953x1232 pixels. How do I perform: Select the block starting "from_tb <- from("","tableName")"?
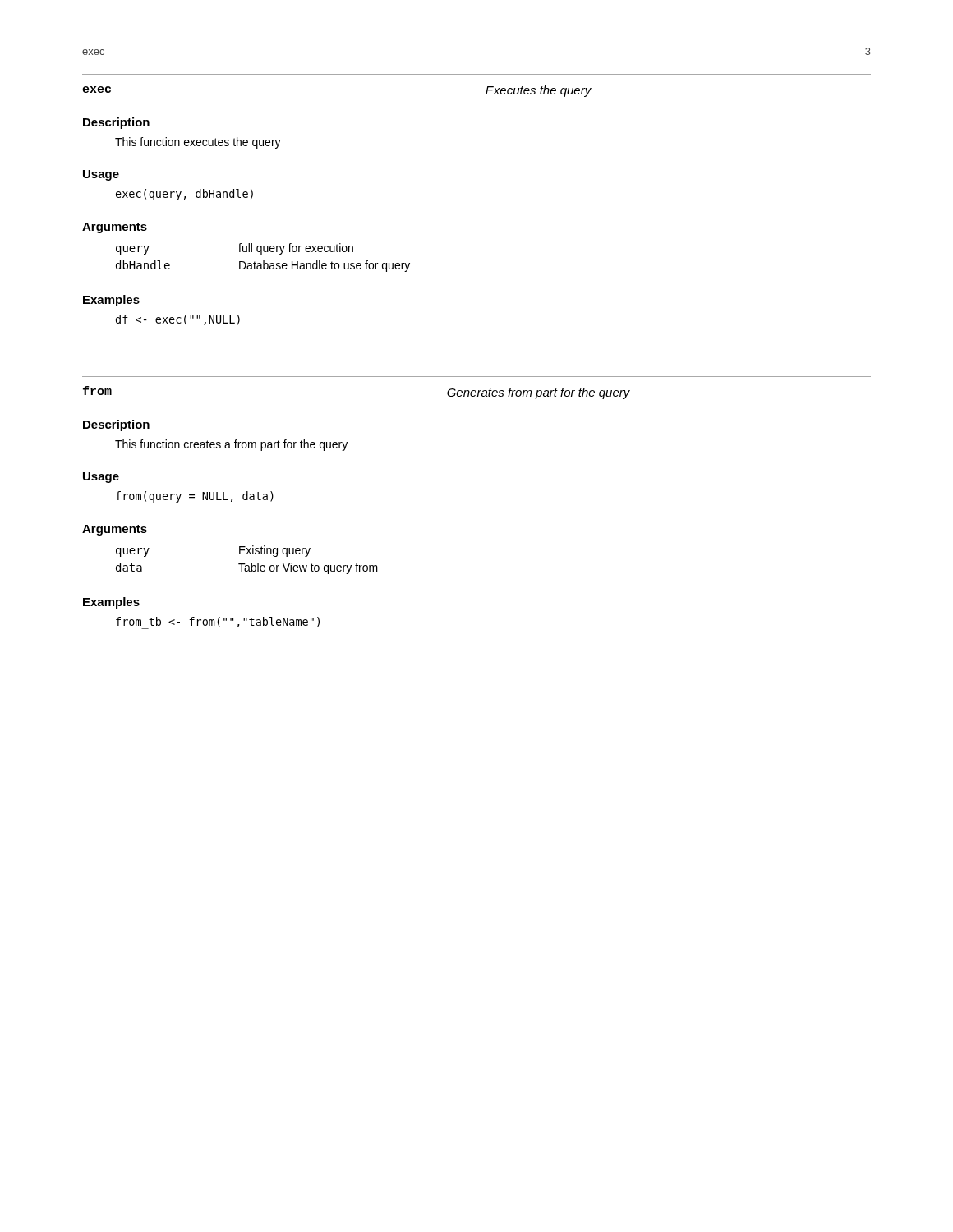pos(219,622)
